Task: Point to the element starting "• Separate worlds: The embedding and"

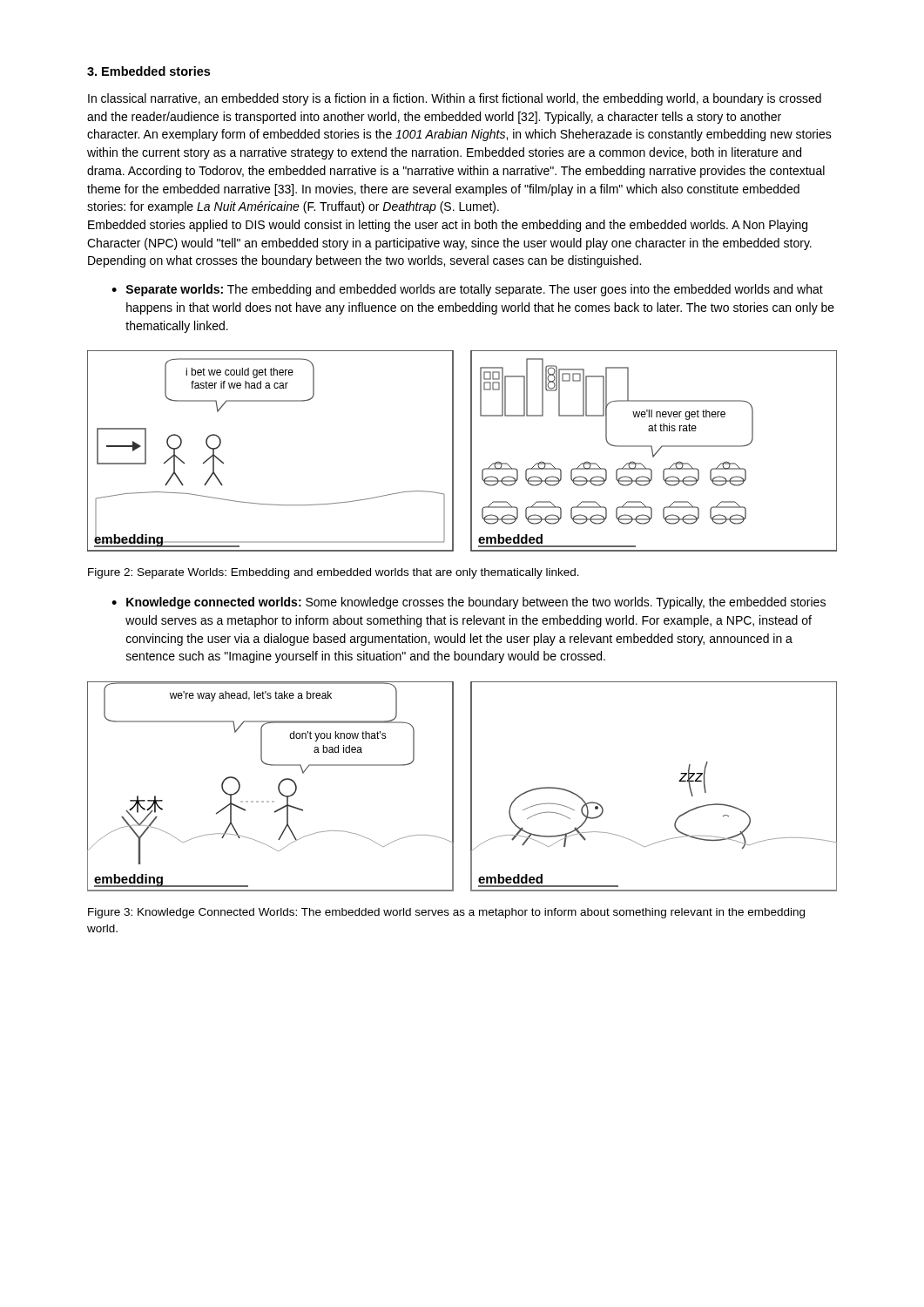Action: [474, 308]
